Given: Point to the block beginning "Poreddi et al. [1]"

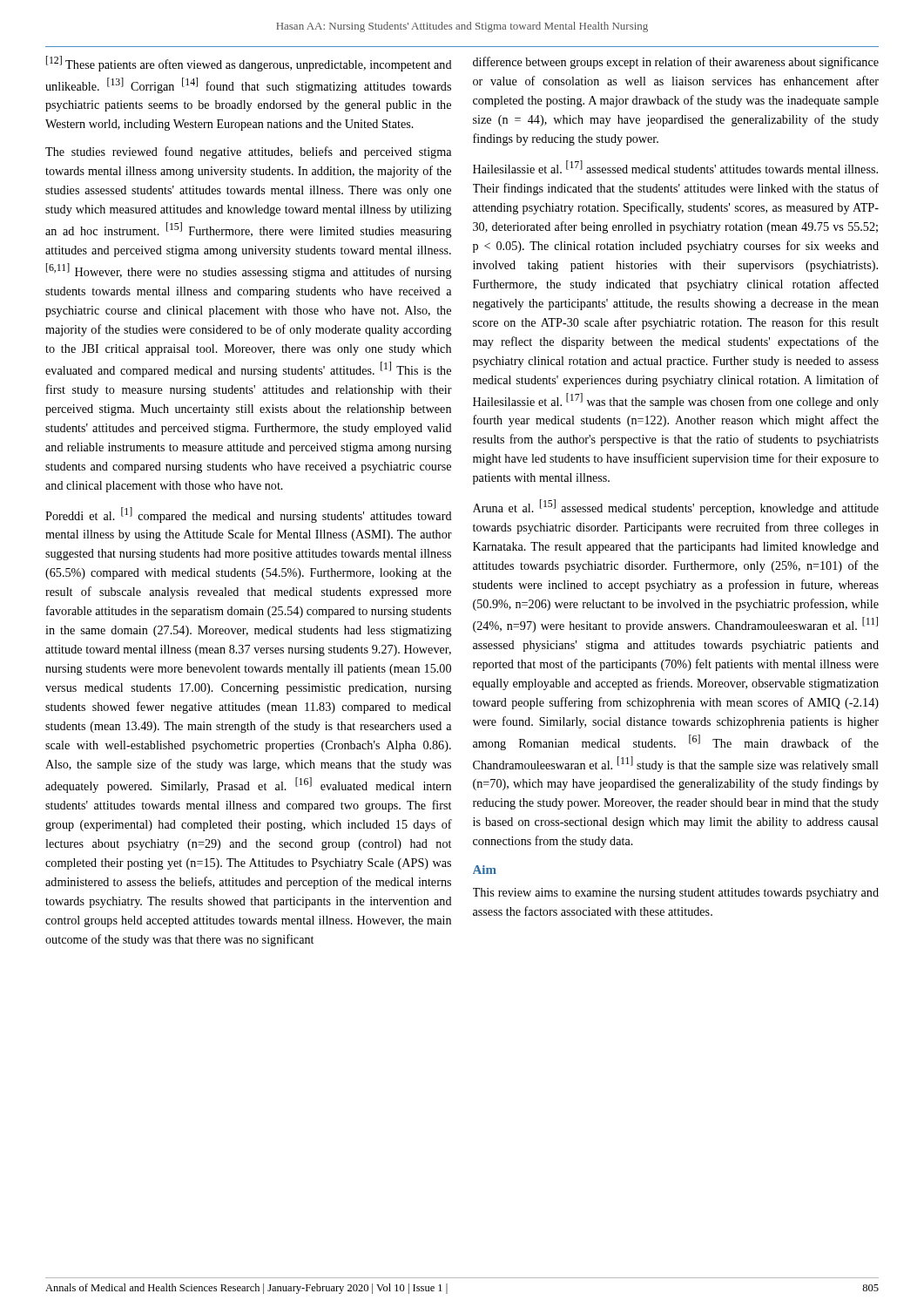Looking at the screenshot, I should tap(248, 726).
